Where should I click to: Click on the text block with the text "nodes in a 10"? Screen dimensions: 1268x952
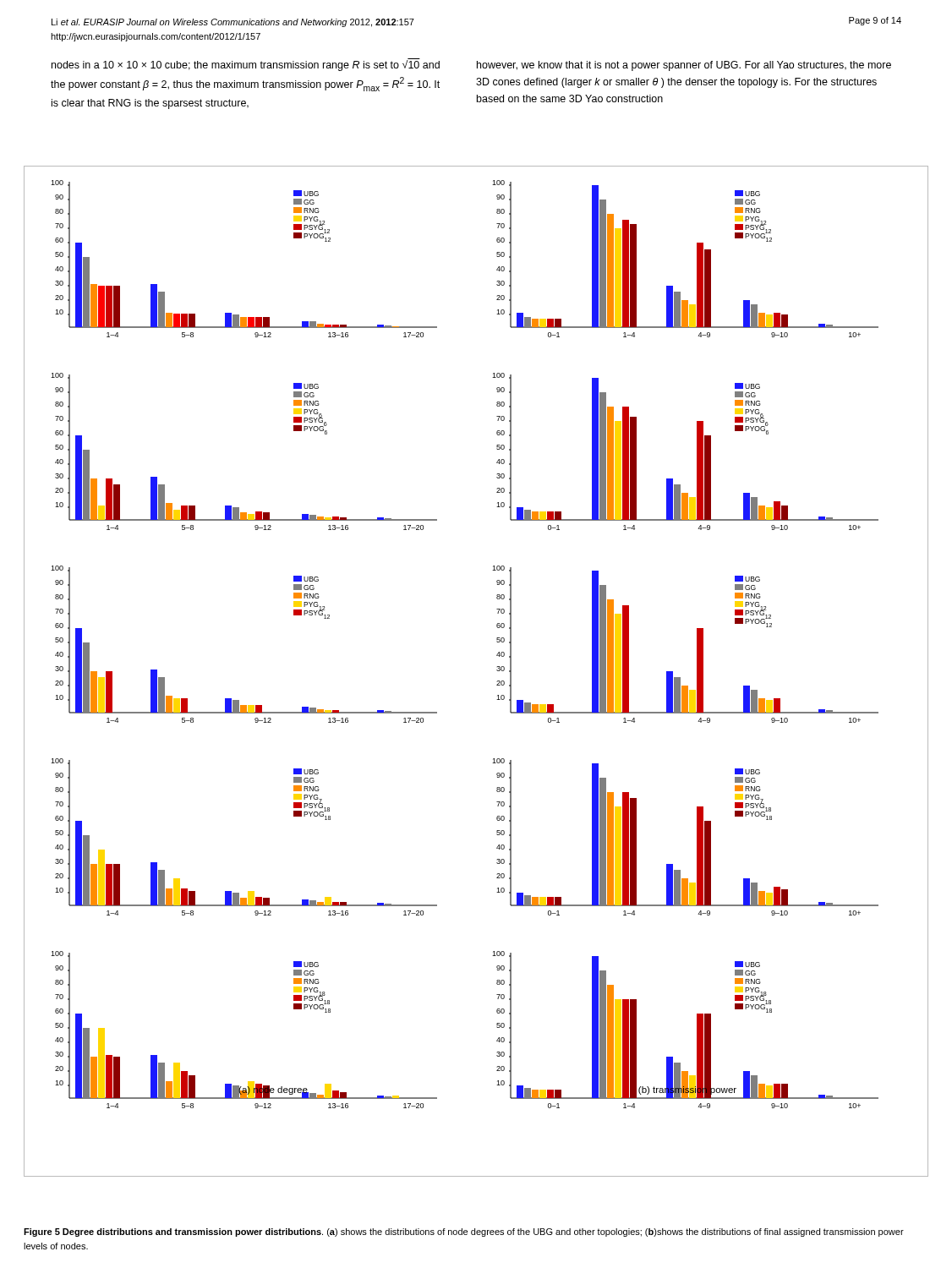point(245,84)
